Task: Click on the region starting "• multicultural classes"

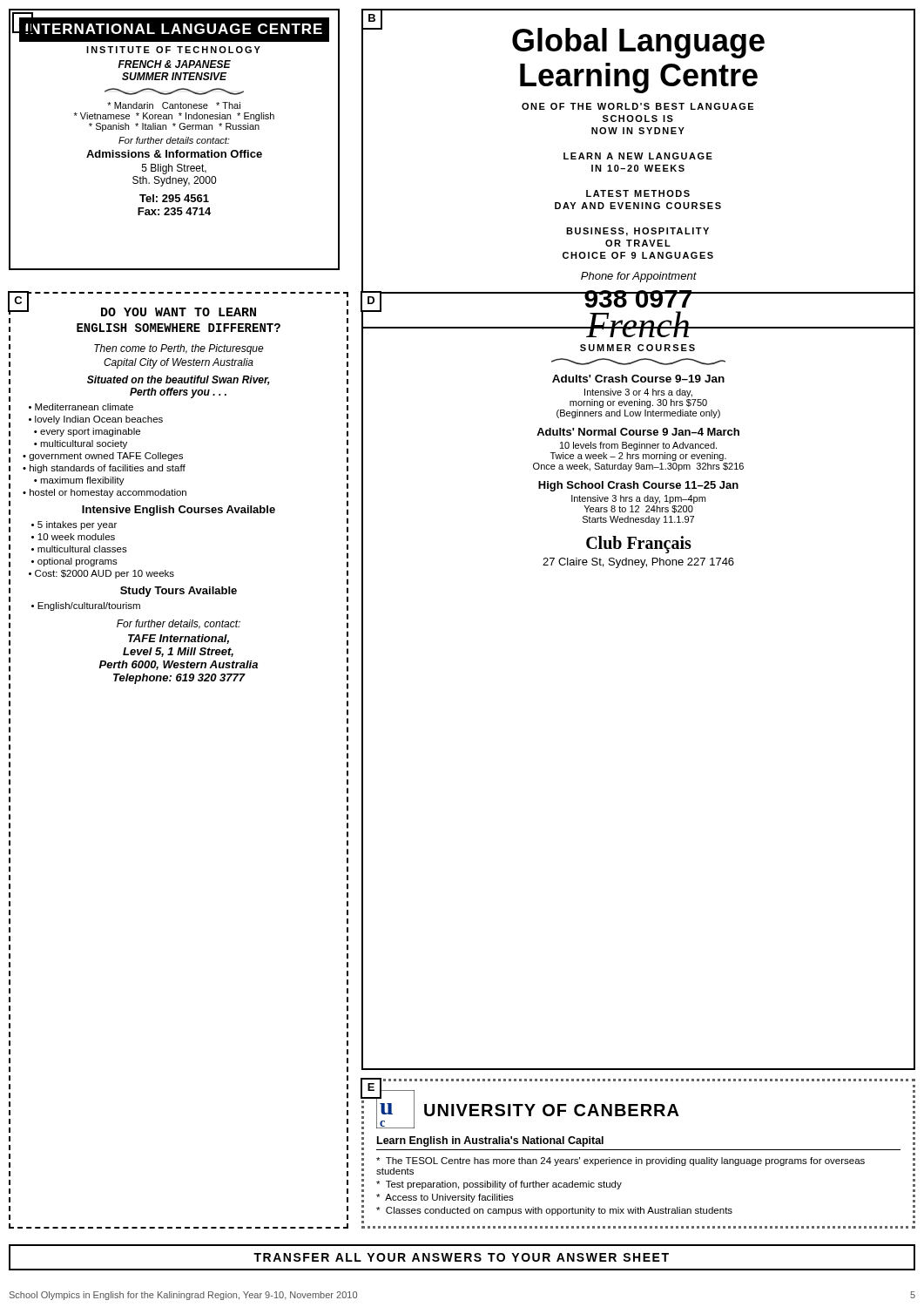Action: pyautogui.click(x=75, y=549)
